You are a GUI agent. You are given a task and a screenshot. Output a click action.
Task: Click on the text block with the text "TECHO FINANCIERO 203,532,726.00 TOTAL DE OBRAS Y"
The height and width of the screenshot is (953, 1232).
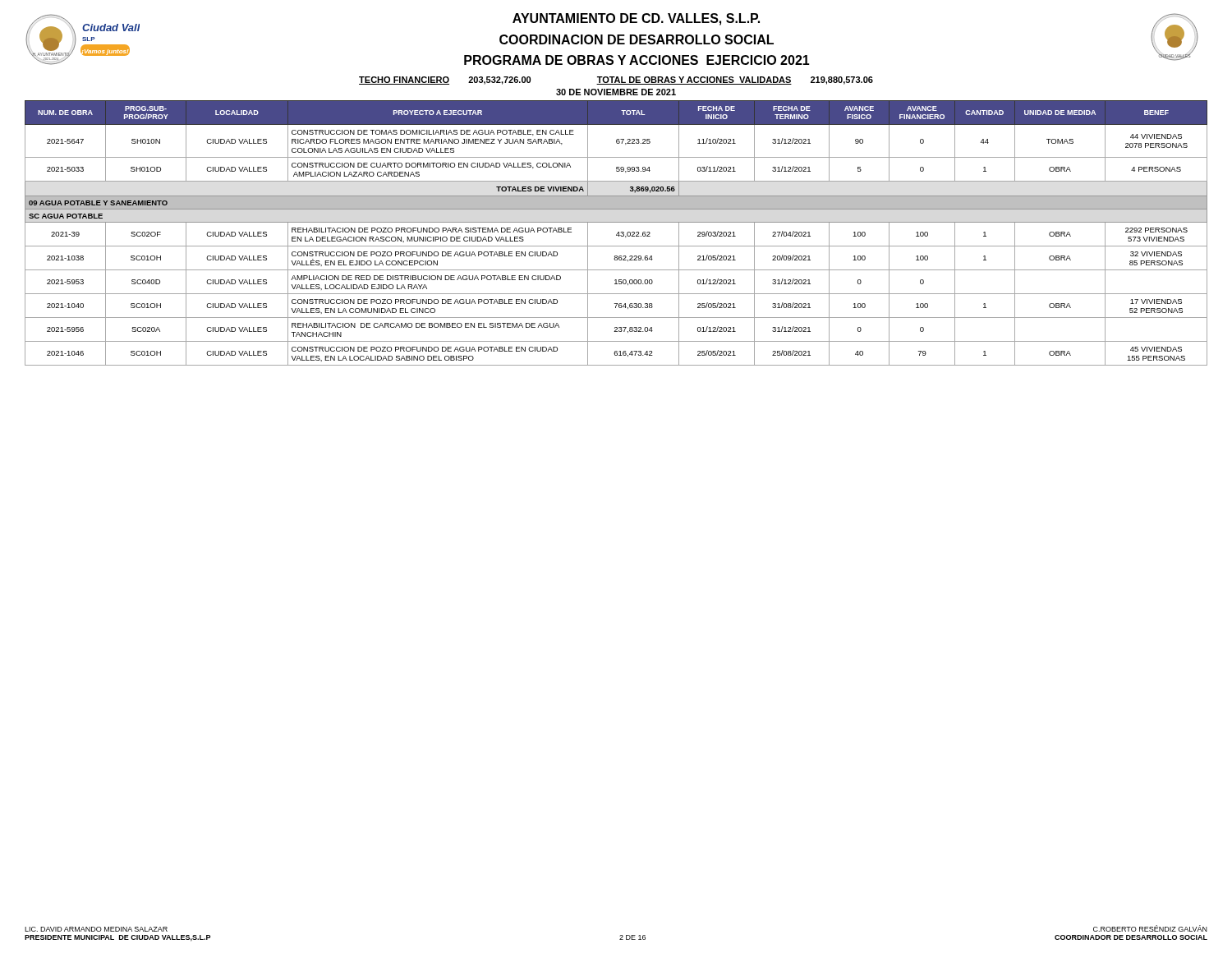tap(616, 80)
